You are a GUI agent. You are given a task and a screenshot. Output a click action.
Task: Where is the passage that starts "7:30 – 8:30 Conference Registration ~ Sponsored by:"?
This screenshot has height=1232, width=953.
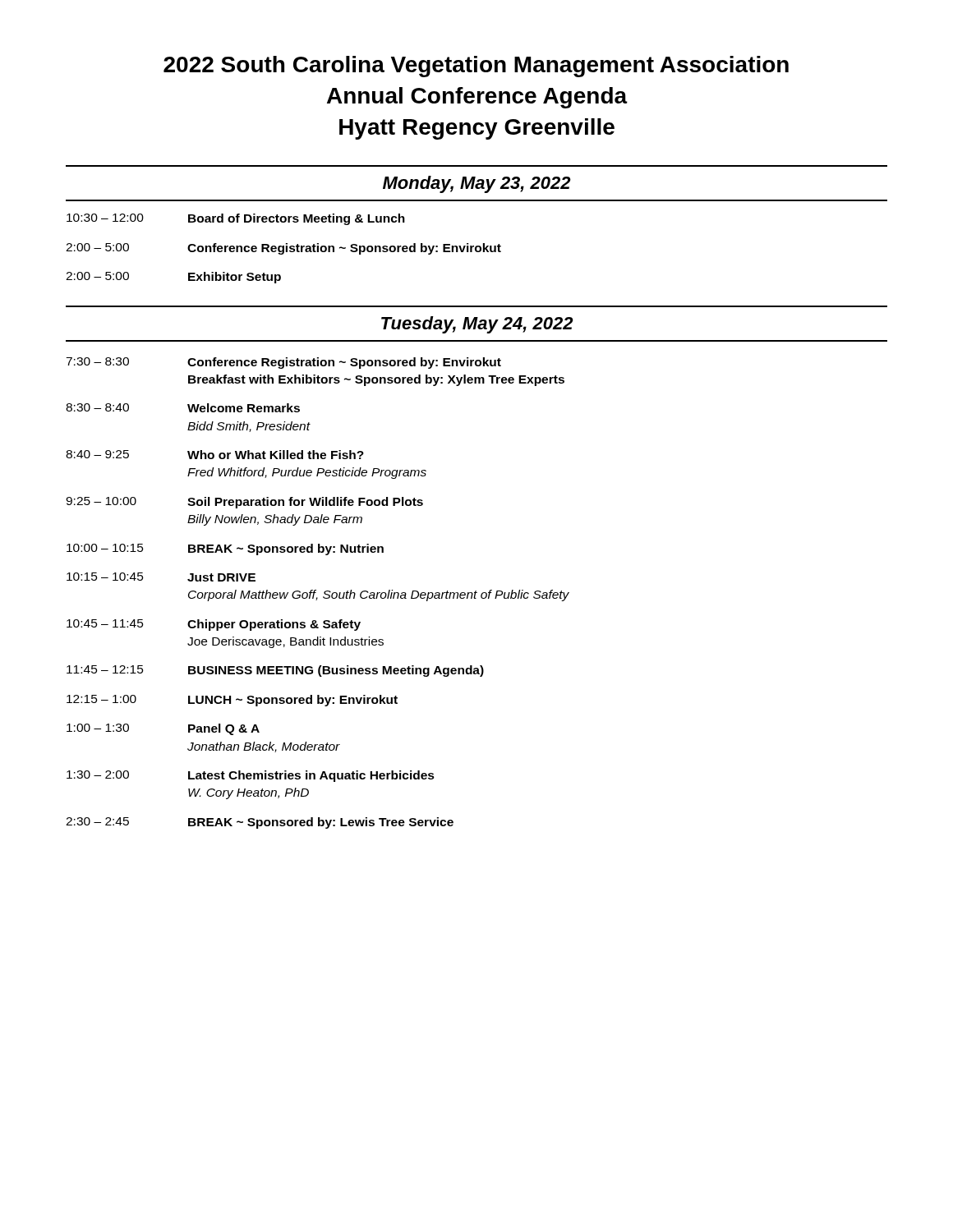pos(476,370)
